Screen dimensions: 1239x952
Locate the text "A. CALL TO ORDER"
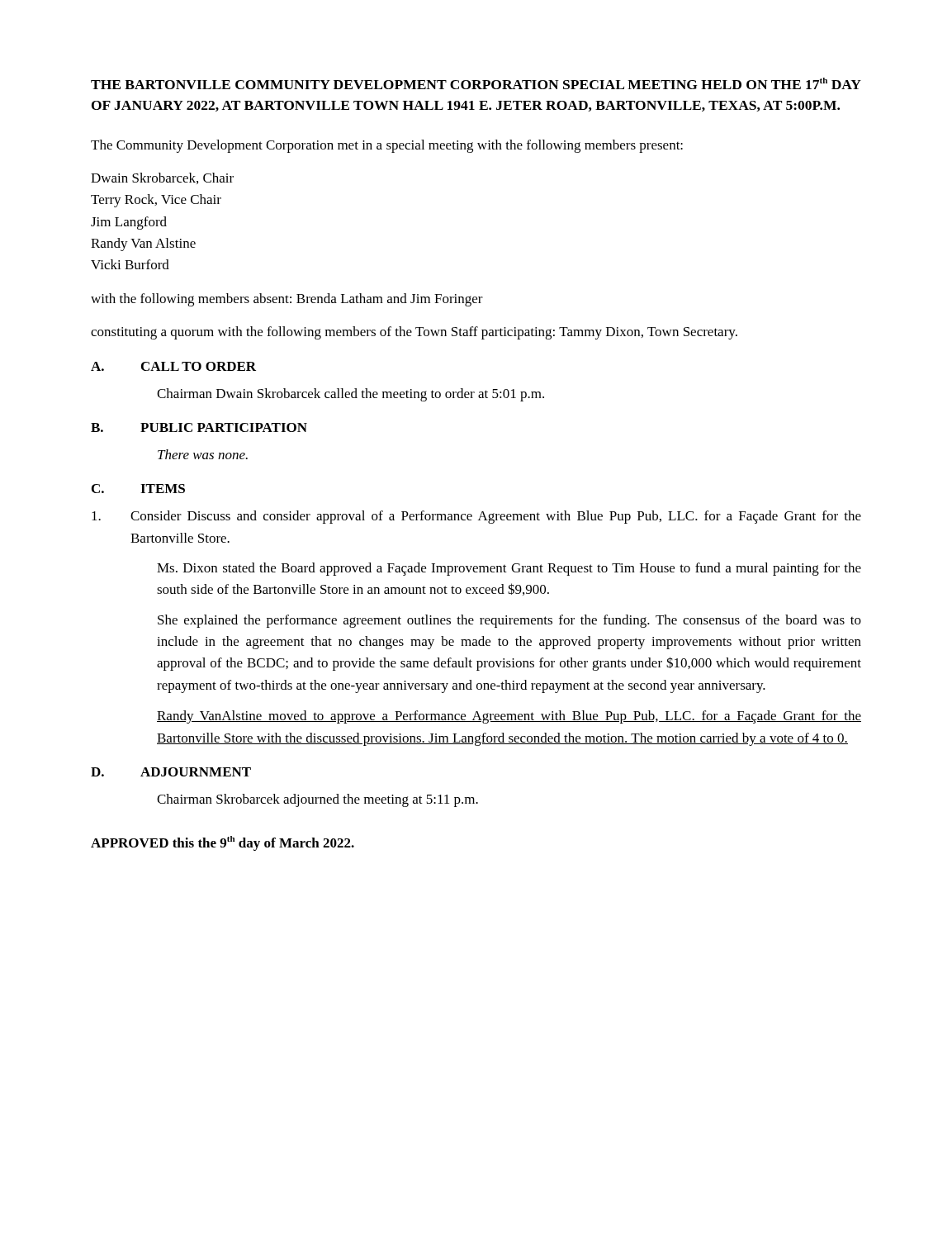pos(173,366)
